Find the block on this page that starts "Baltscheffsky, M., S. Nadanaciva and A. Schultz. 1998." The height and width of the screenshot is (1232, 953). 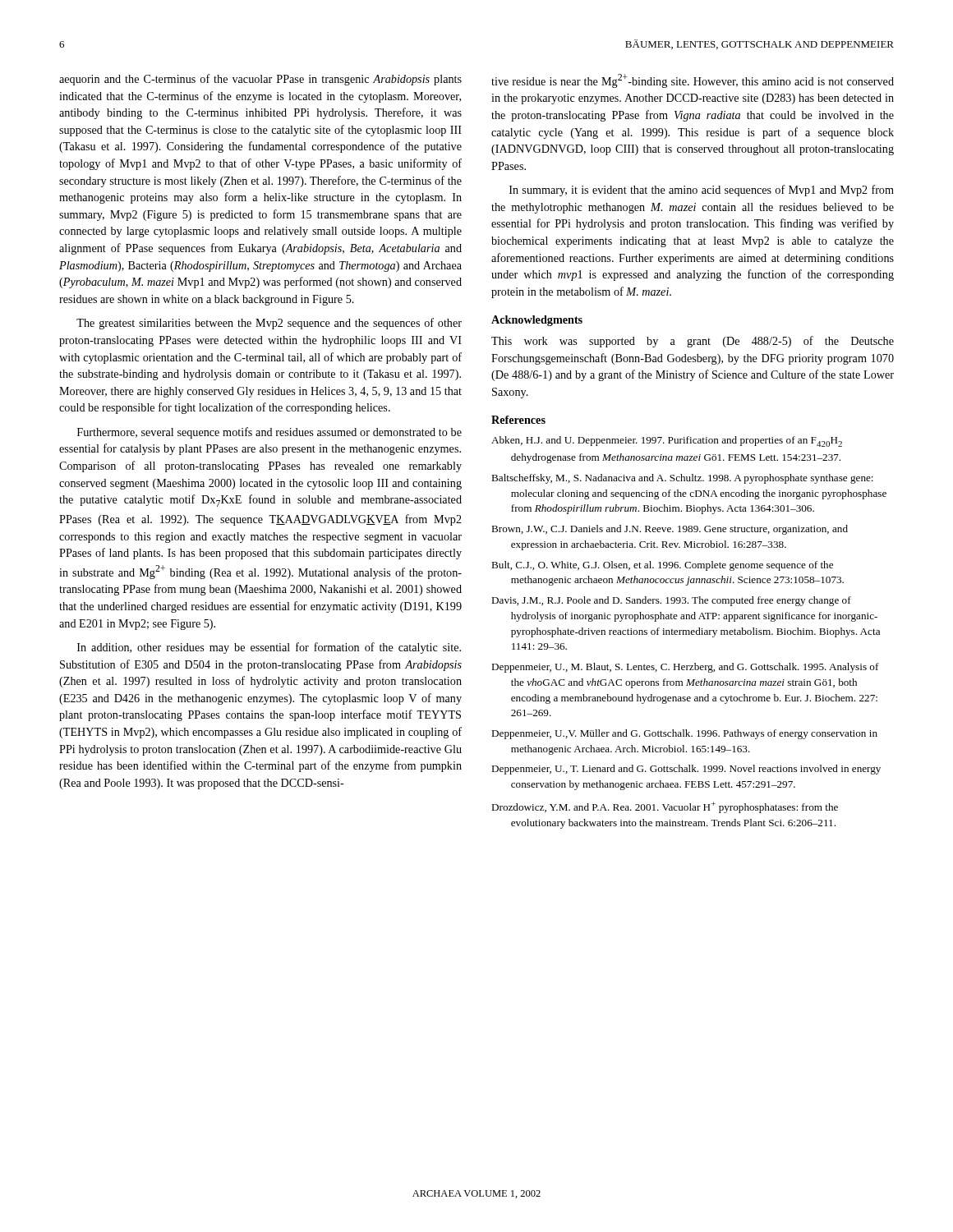point(689,493)
